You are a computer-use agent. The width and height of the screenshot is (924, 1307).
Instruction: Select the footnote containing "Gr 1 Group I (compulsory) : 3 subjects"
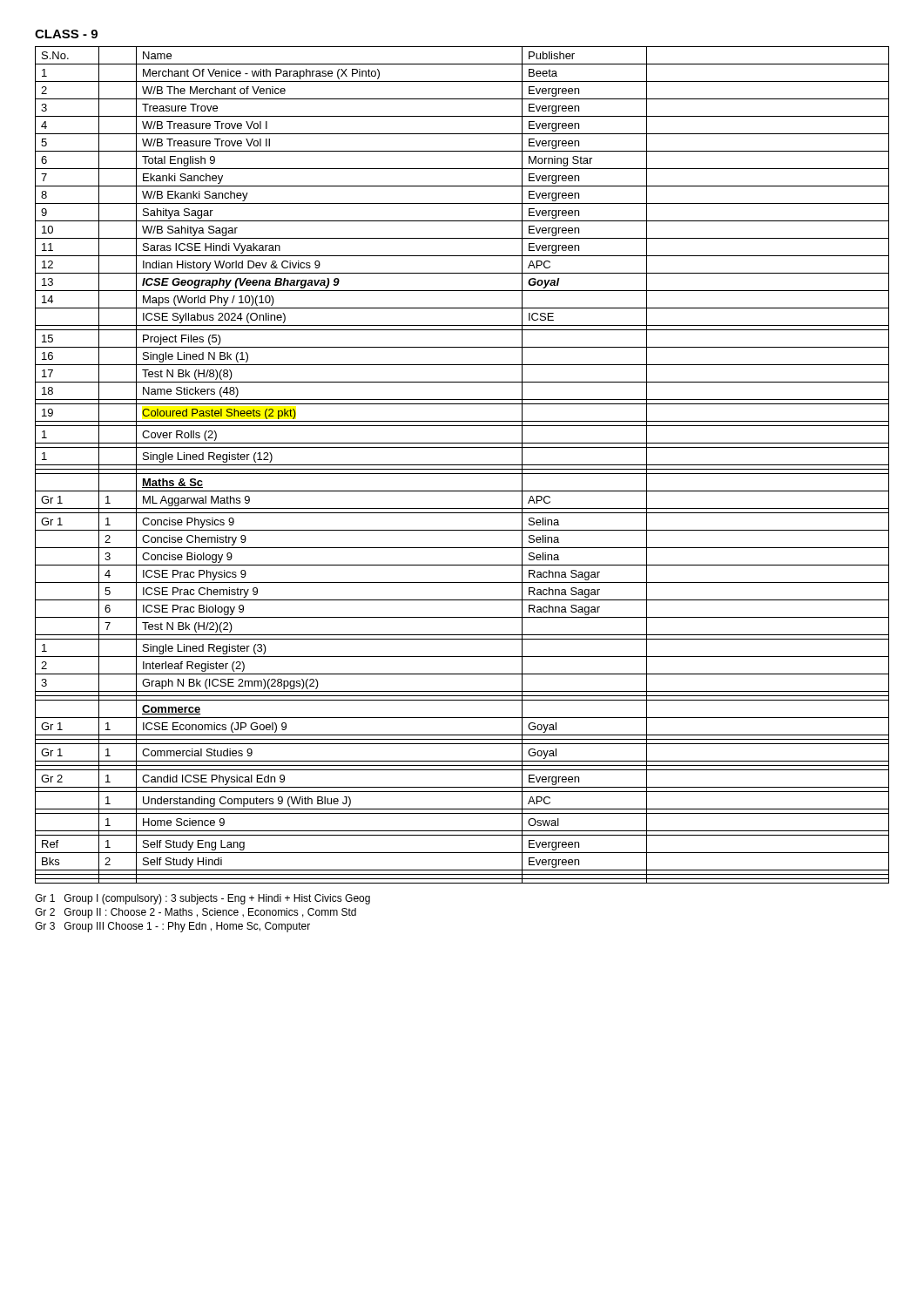[203, 898]
